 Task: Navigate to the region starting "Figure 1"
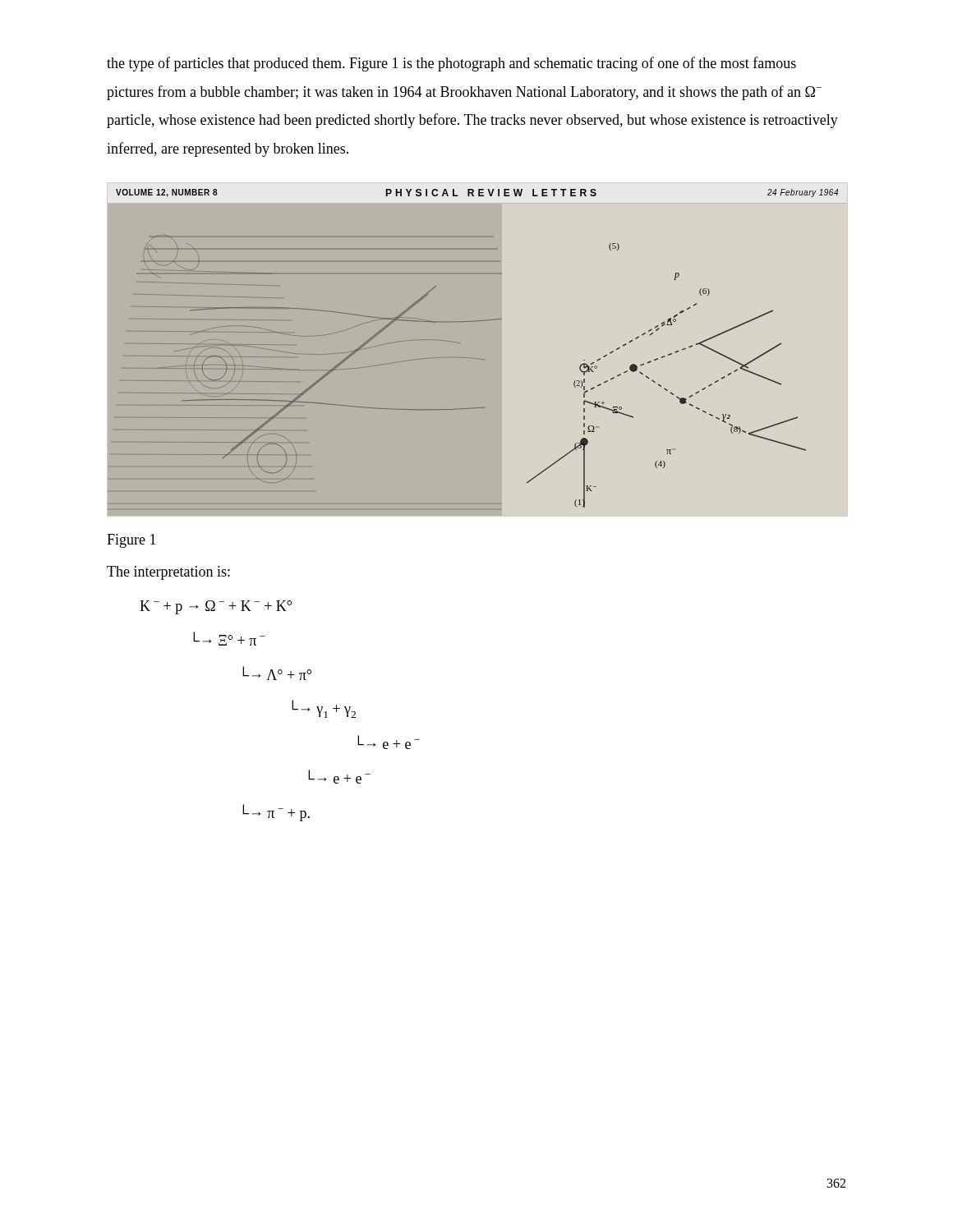(132, 539)
